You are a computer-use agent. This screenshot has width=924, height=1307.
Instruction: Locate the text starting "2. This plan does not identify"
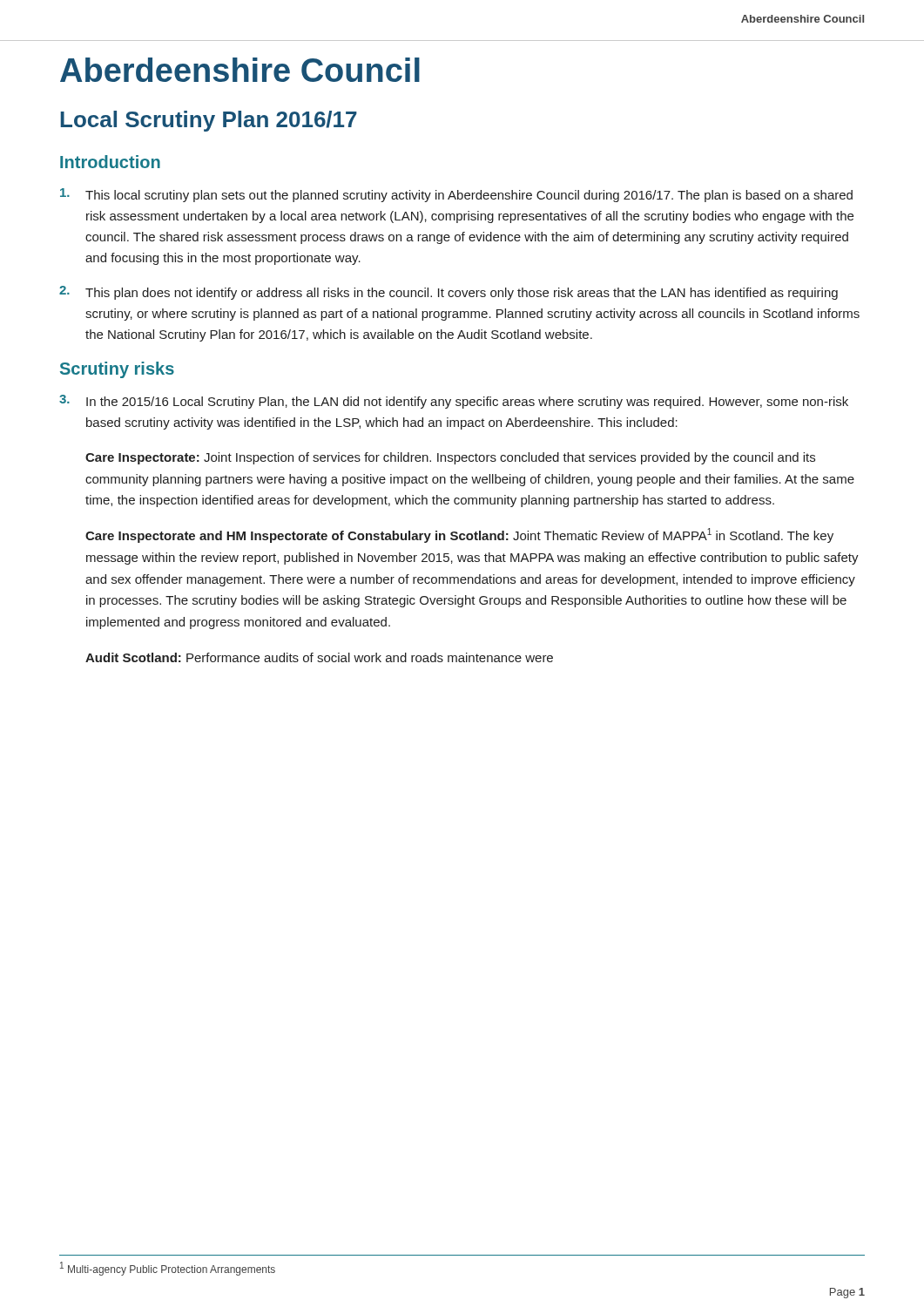point(462,314)
